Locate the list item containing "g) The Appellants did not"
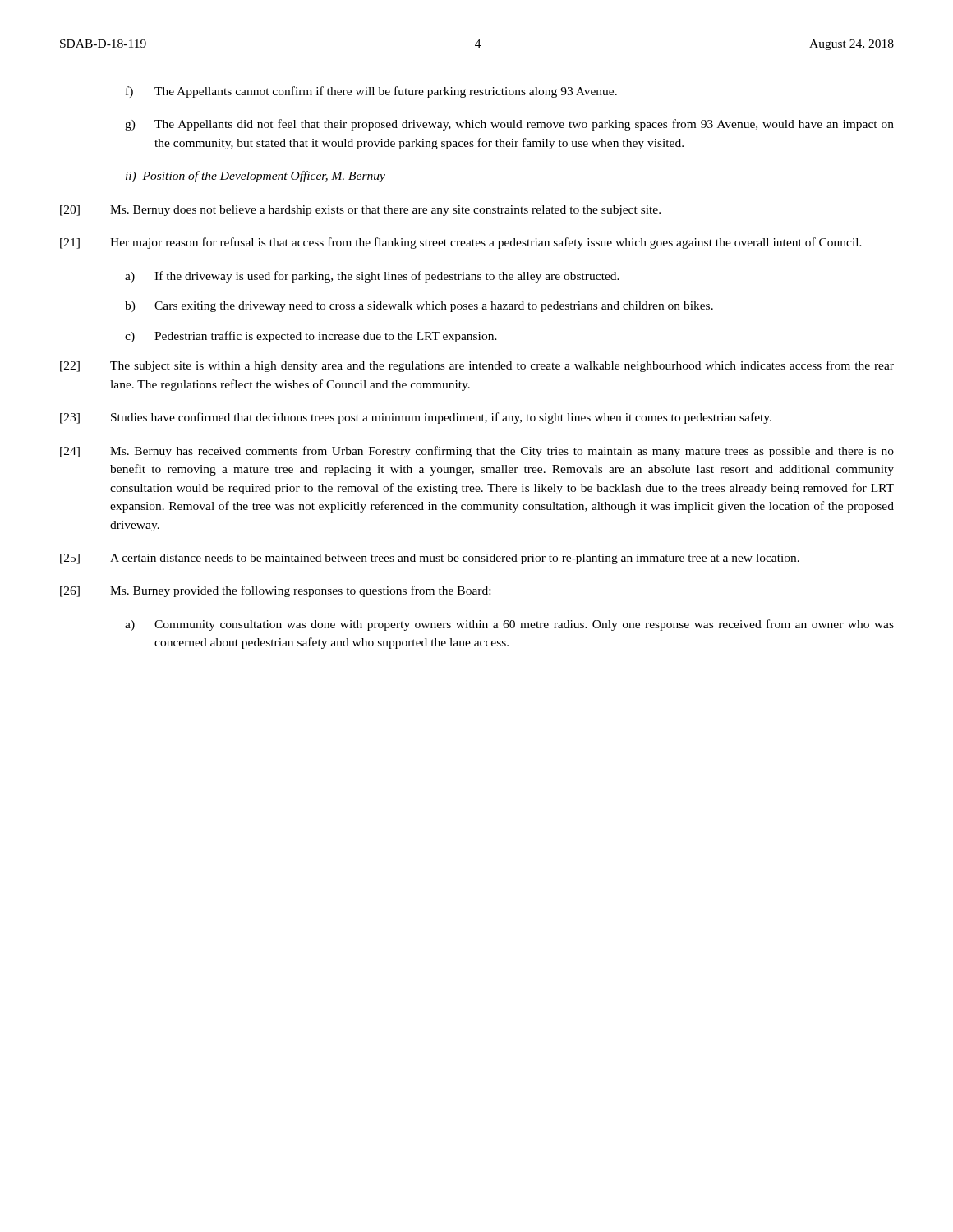Screen dimensions: 1232x953 509,134
